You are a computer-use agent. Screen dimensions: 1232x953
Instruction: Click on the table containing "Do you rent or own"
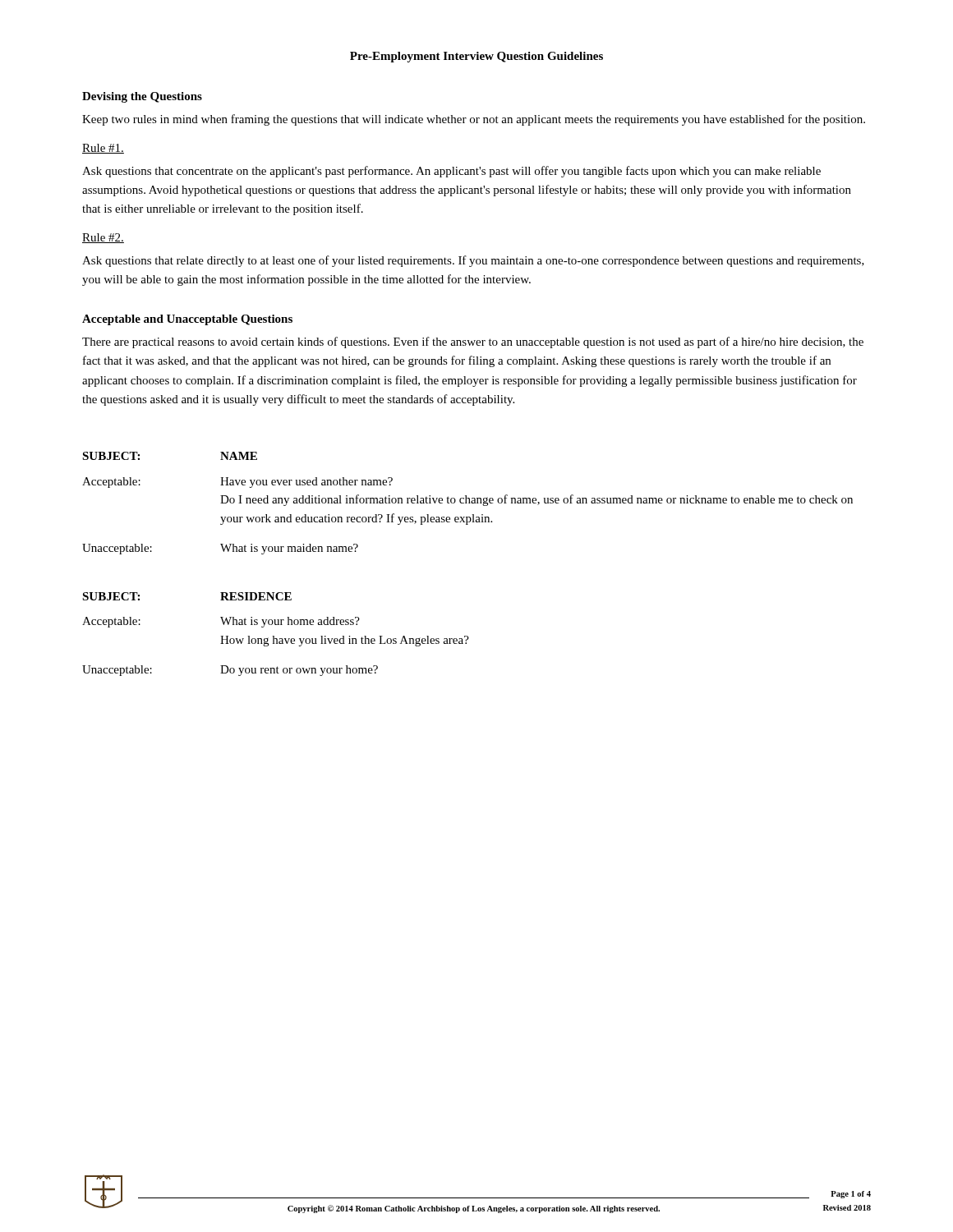tap(476, 560)
